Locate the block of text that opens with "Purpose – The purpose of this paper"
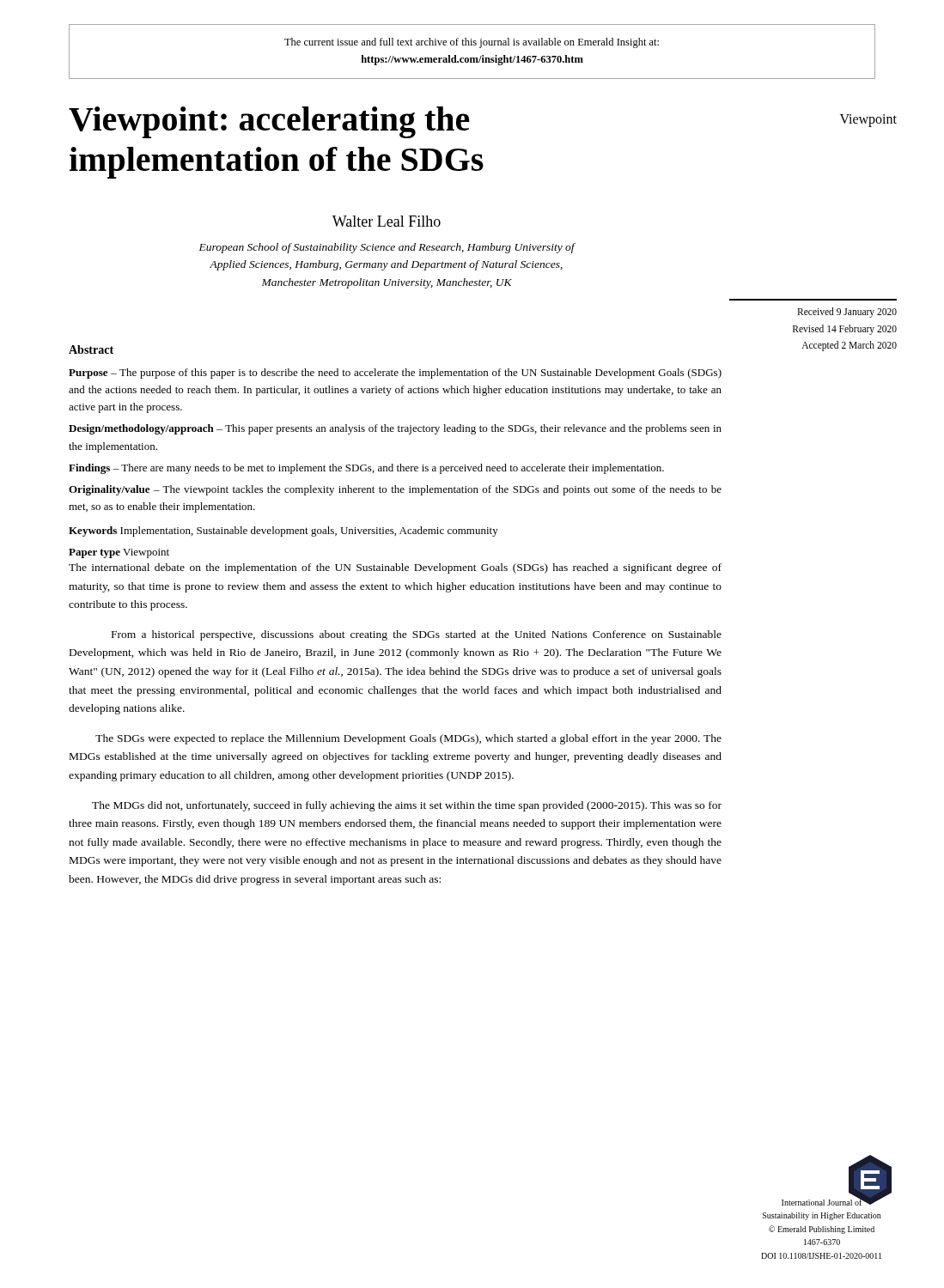Image resolution: width=944 pixels, height=1288 pixels. click(x=395, y=390)
